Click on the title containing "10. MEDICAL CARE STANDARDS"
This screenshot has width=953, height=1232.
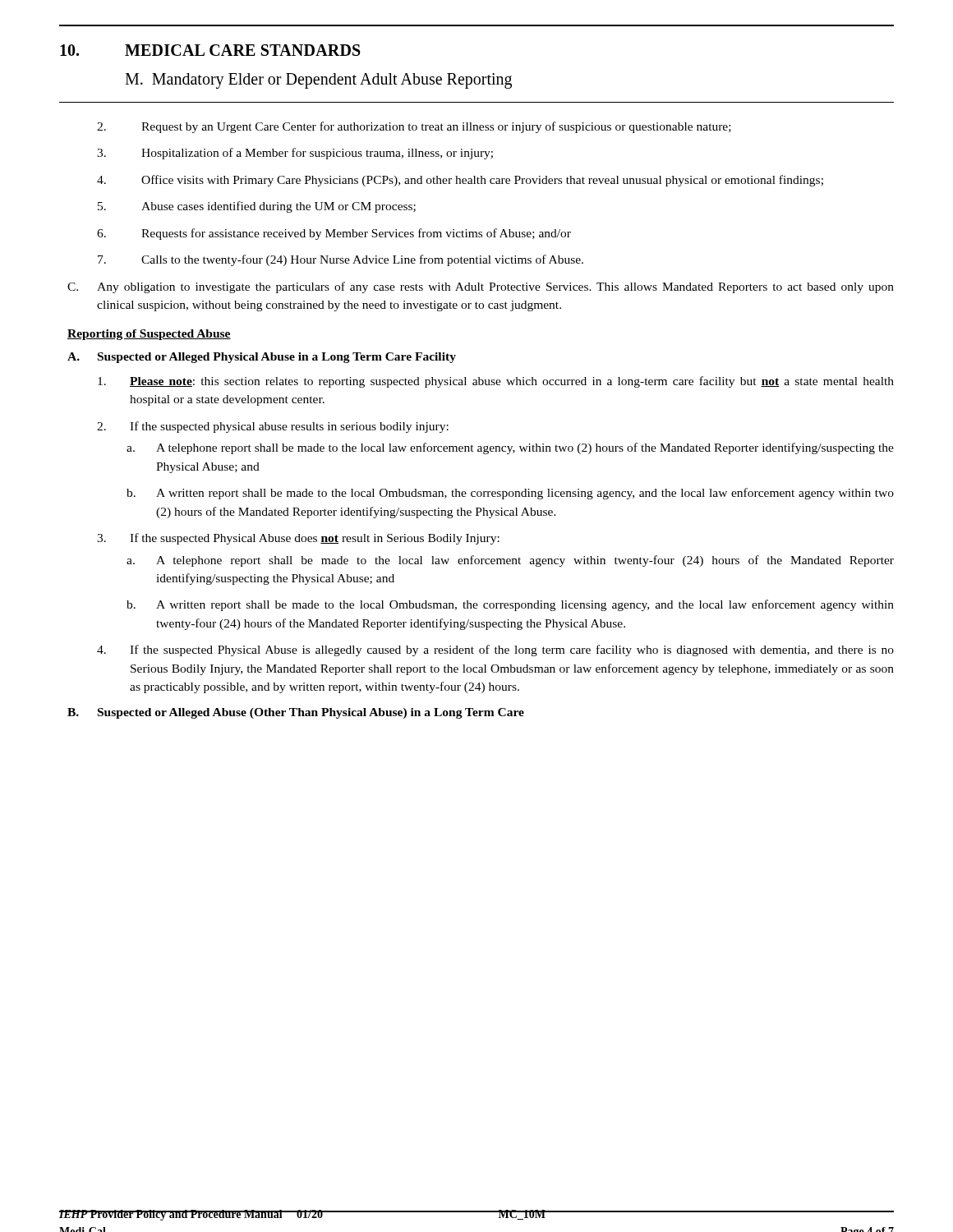coord(210,50)
